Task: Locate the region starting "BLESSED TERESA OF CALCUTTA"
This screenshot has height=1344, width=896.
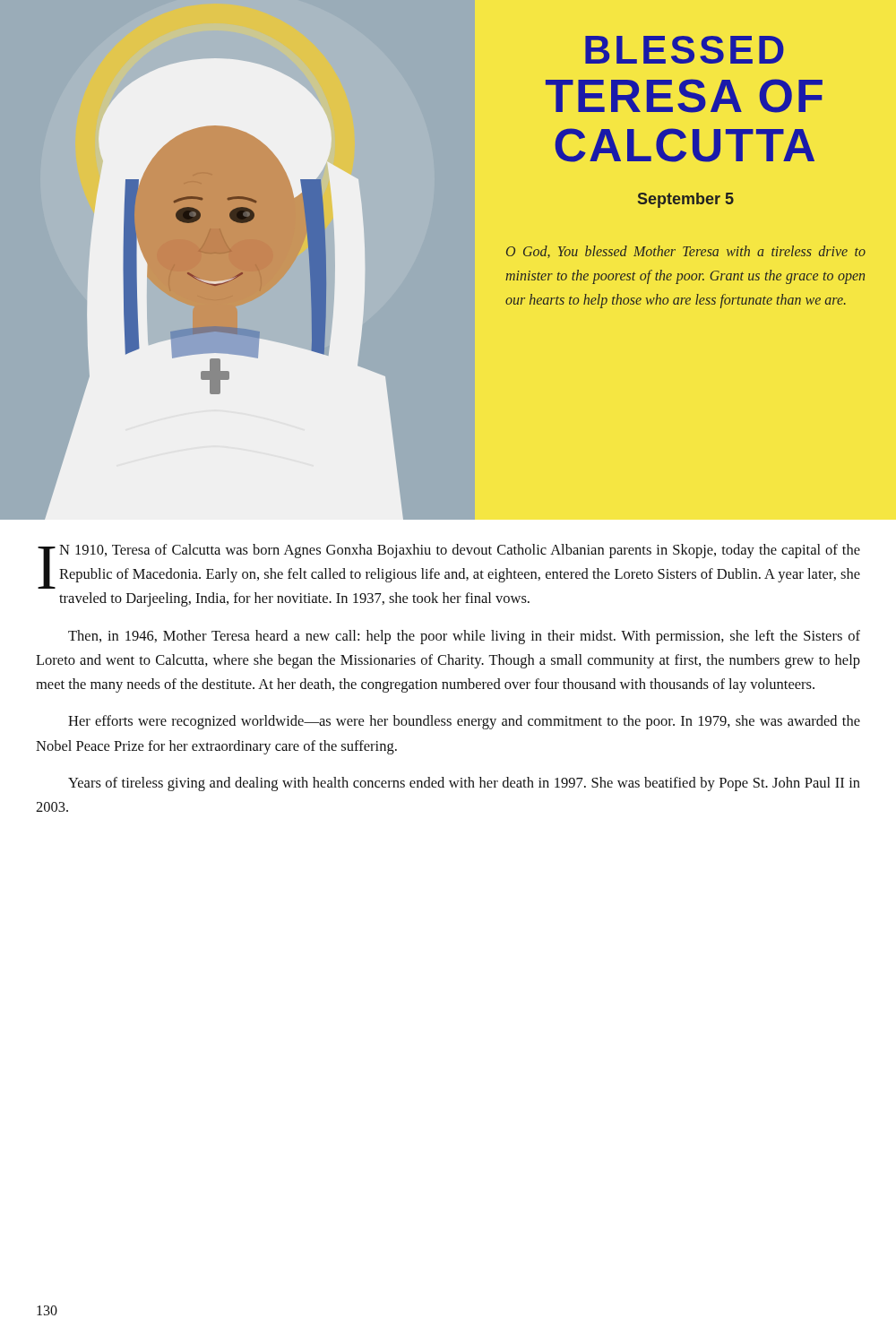Action: (685, 99)
